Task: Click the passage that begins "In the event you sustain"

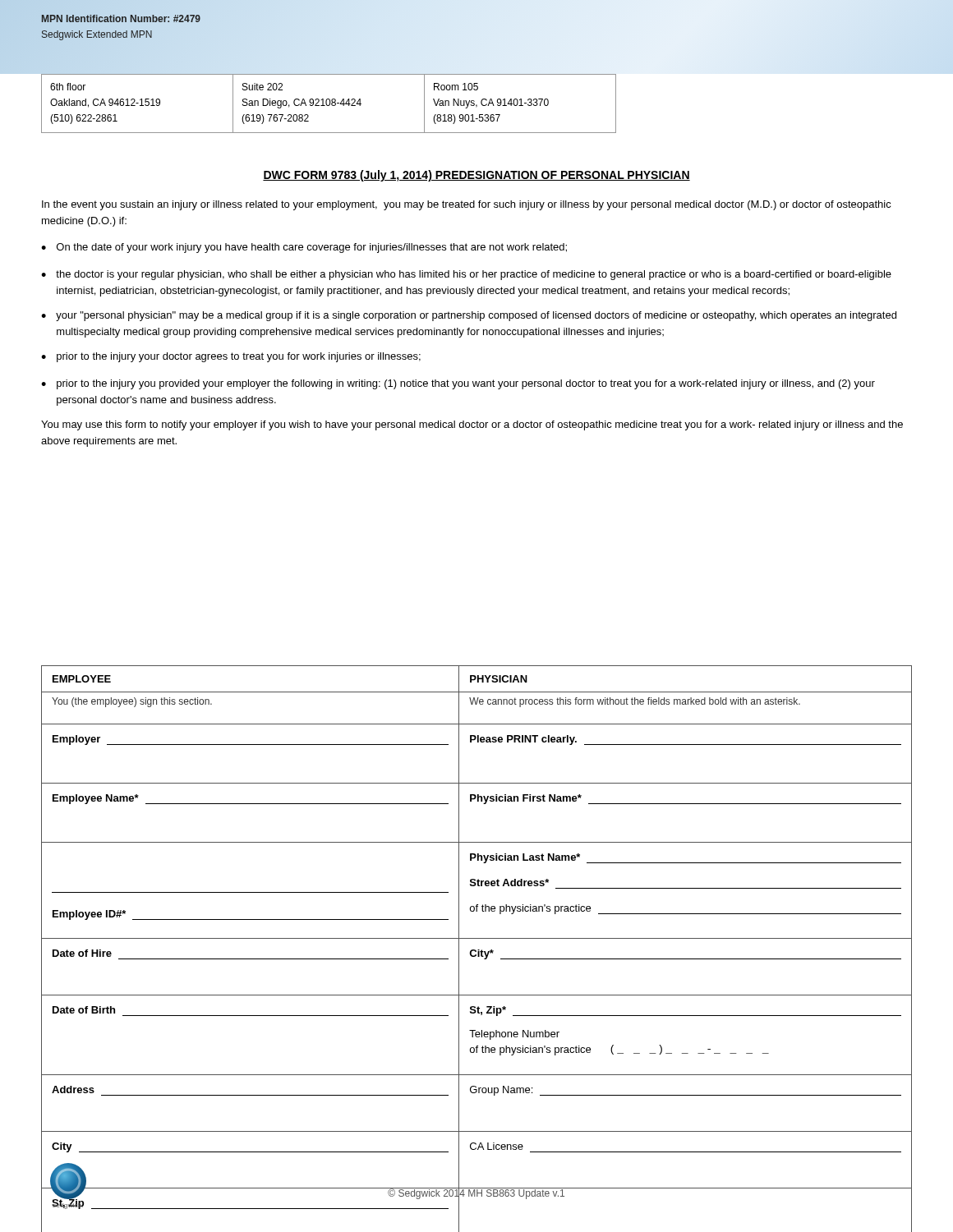Action: (x=466, y=212)
